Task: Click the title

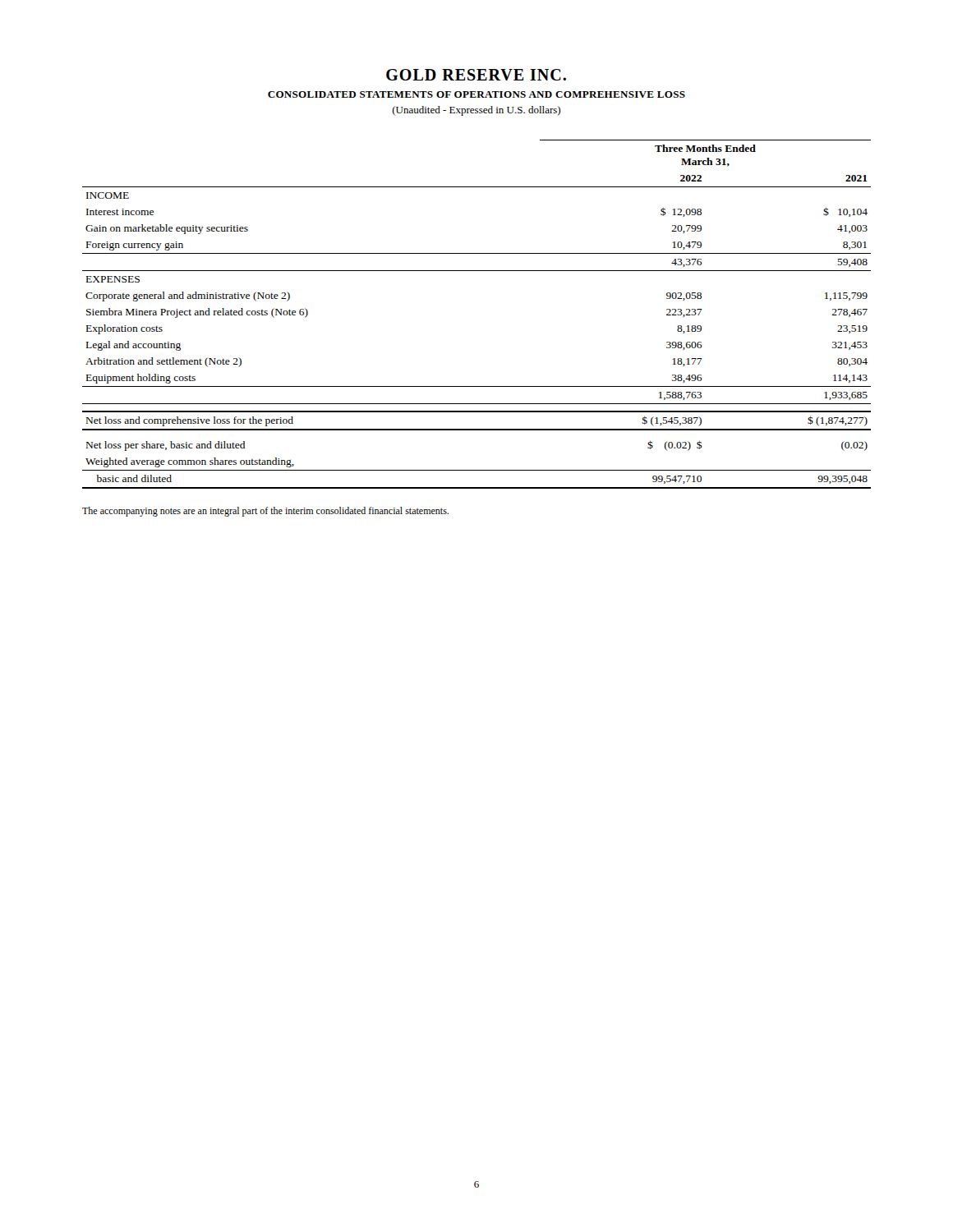Action: point(476,91)
